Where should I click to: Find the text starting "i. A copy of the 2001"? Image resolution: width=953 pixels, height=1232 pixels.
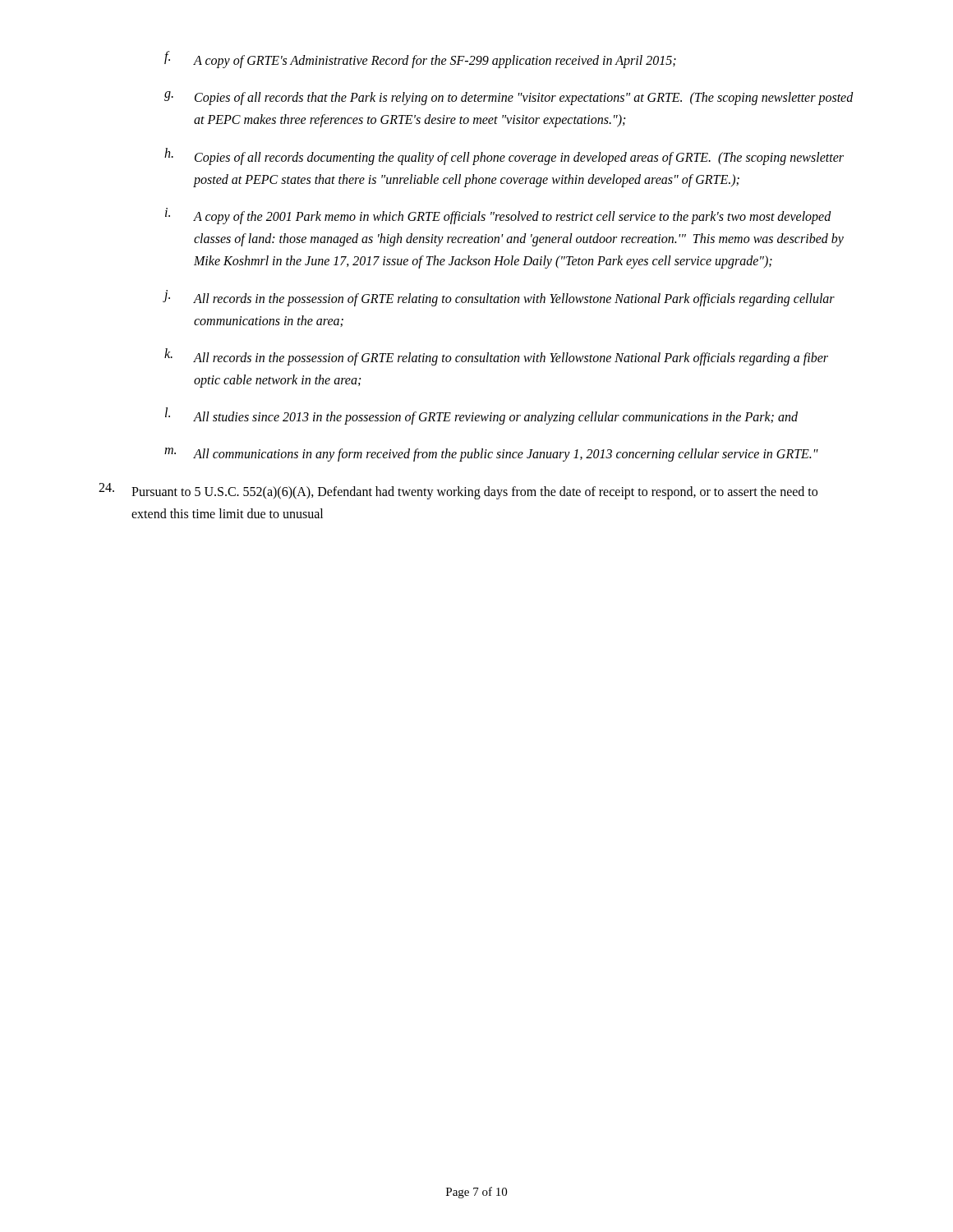coord(509,239)
